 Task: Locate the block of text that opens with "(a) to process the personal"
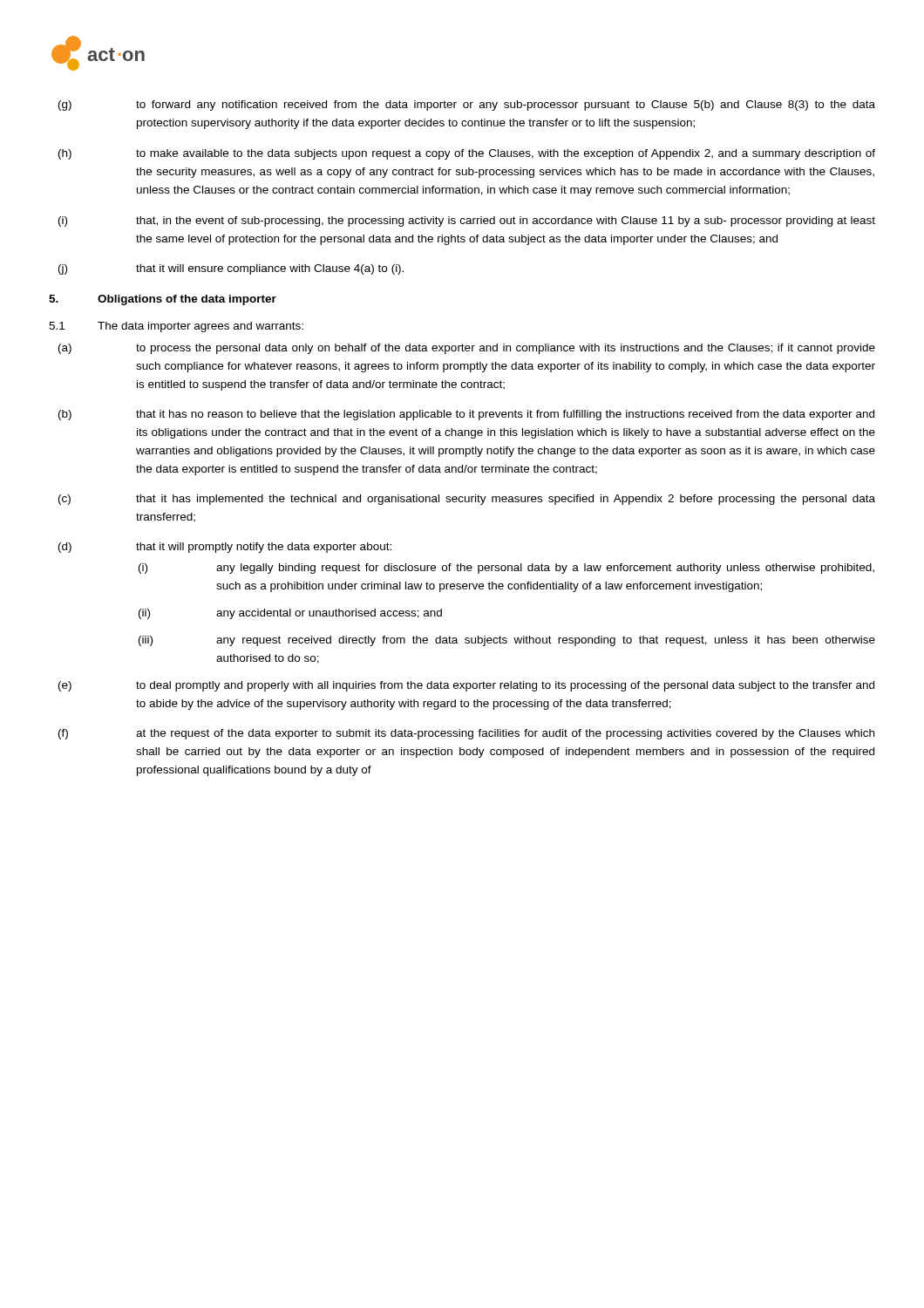(462, 367)
